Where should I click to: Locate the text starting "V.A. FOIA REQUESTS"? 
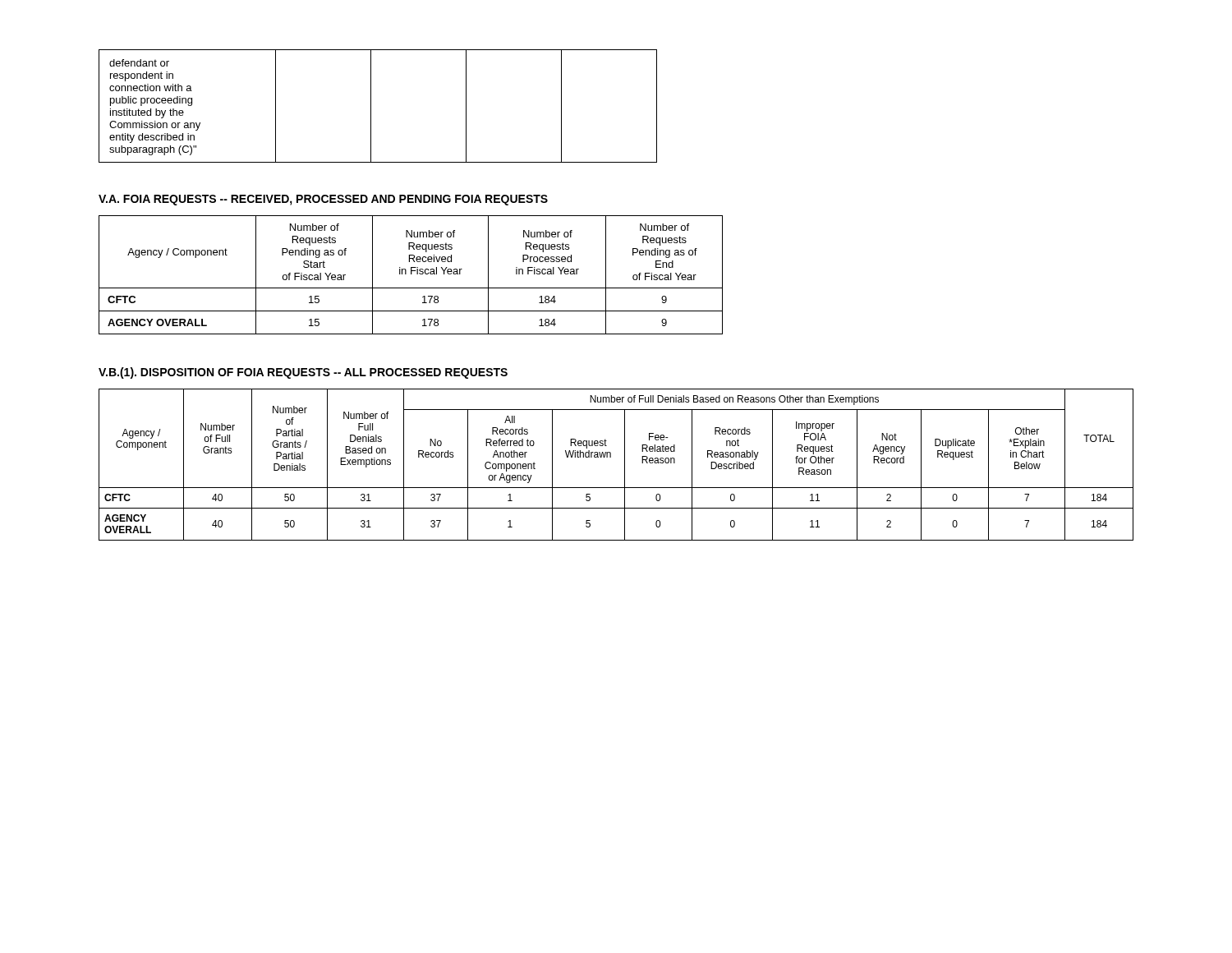323,199
